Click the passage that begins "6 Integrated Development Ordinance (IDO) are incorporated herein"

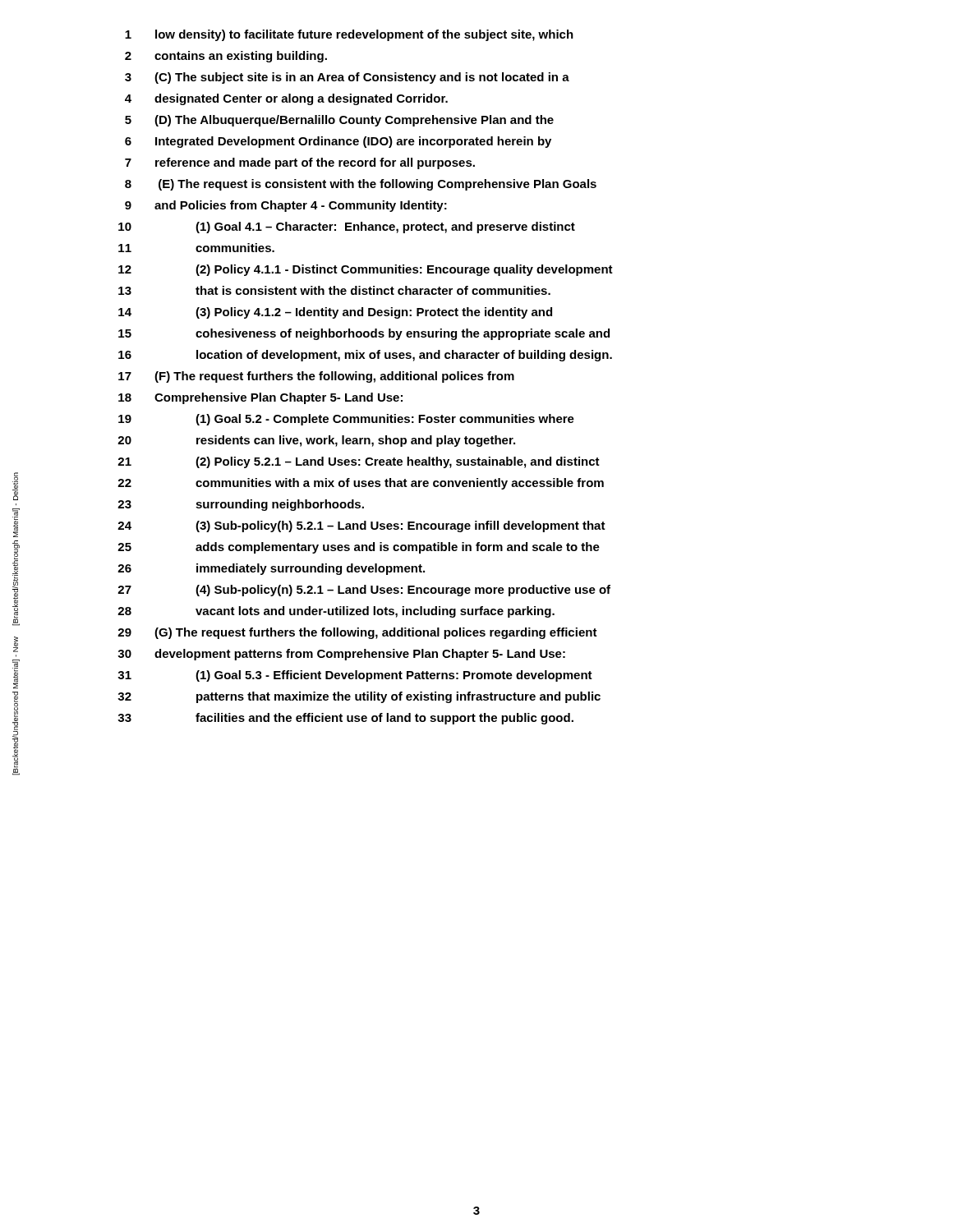click(x=476, y=141)
